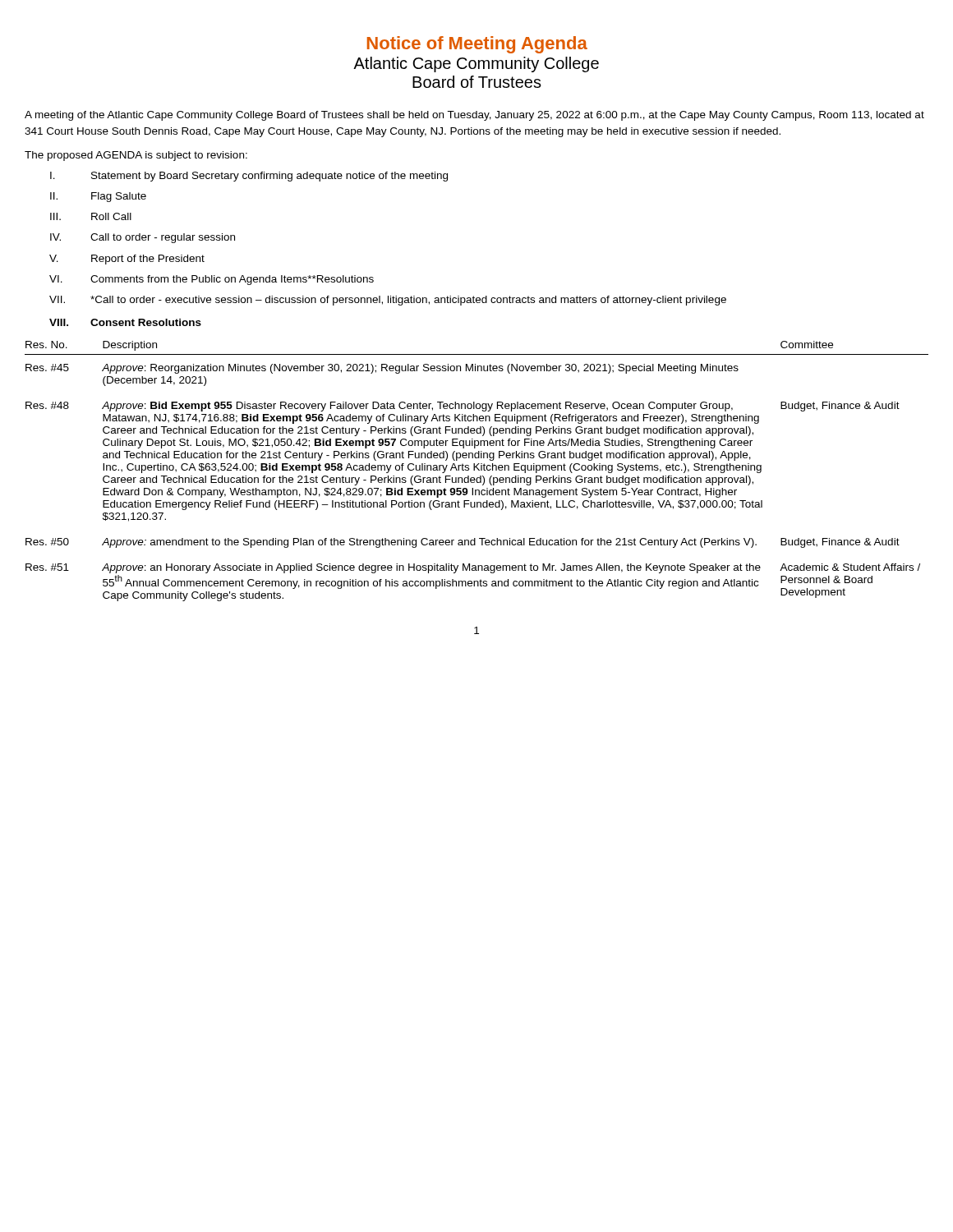Point to the region starting "VIII. Consent Resolutions"

pyautogui.click(x=125, y=322)
